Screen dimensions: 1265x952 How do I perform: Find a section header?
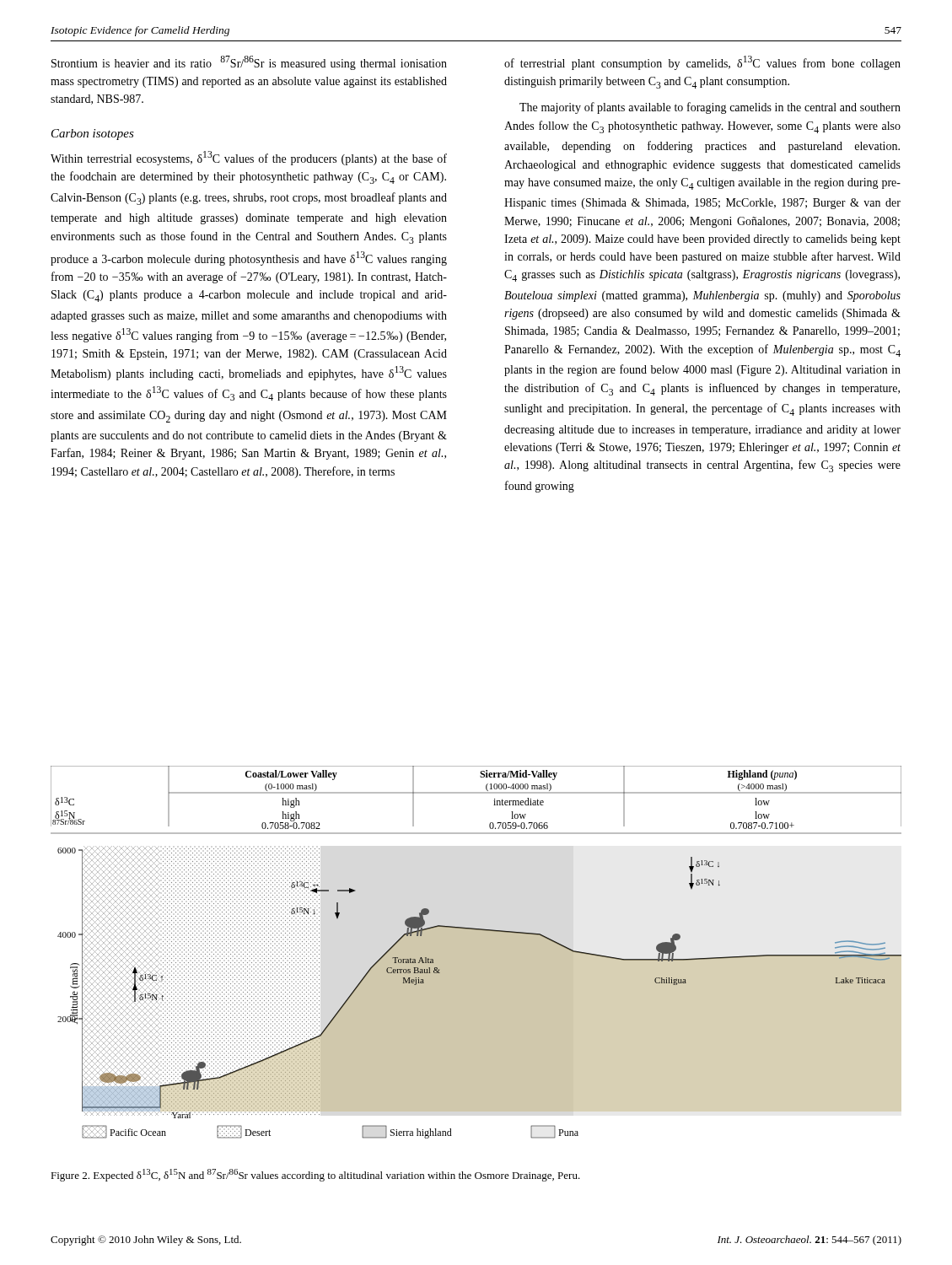(92, 134)
